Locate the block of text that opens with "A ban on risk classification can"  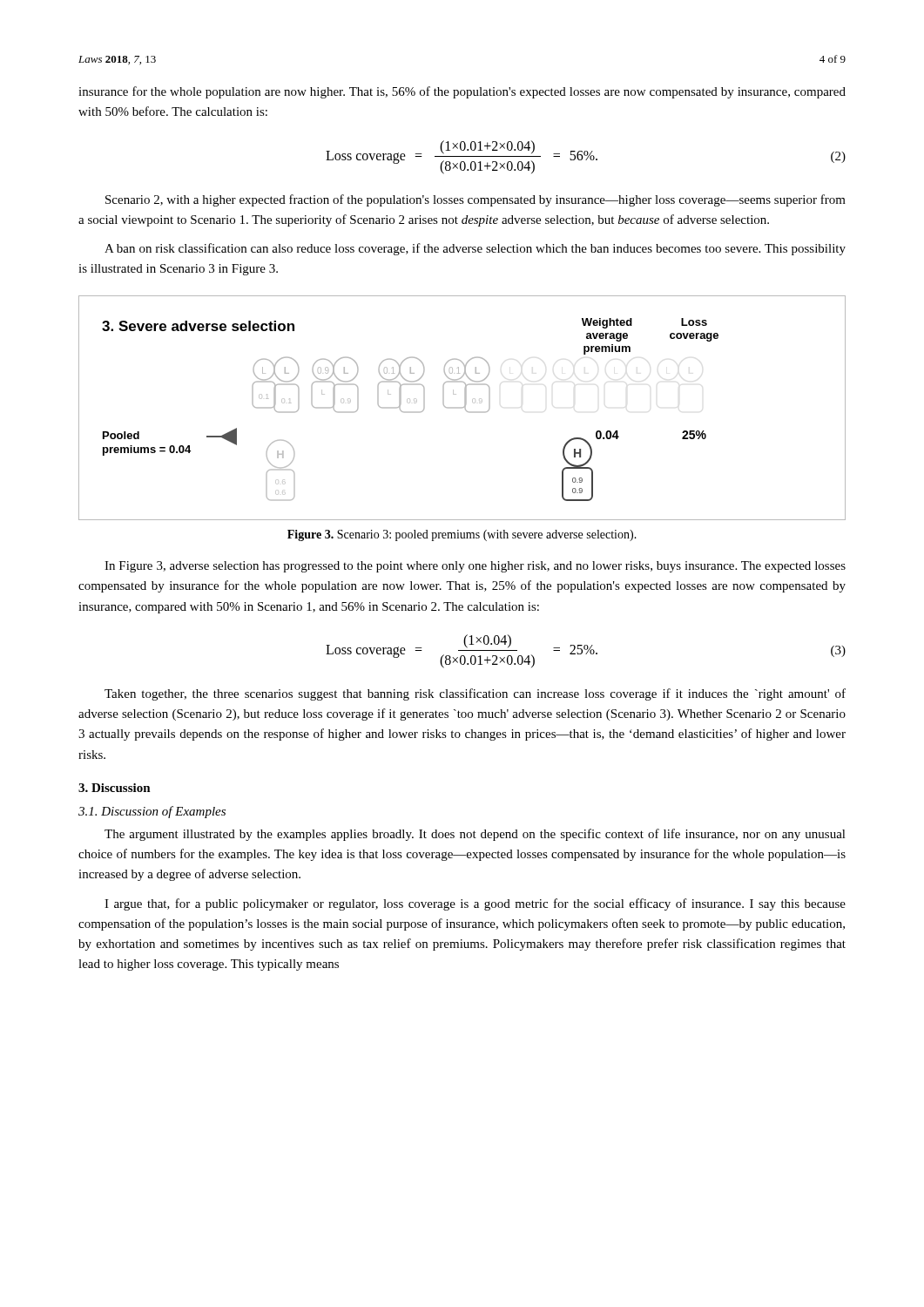click(462, 259)
